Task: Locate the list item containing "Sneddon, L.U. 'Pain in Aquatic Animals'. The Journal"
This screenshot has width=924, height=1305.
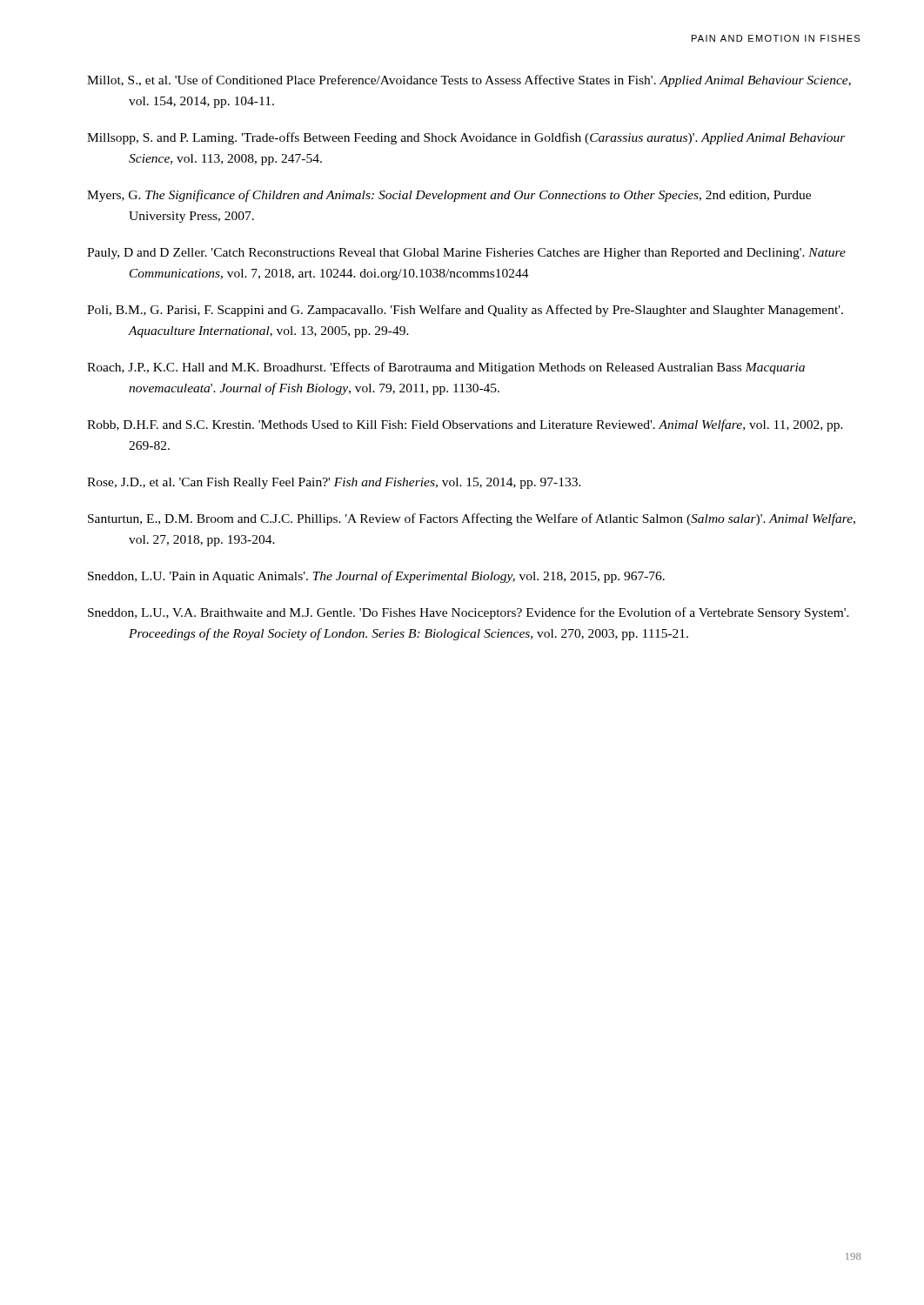Action: tap(376, 576)
